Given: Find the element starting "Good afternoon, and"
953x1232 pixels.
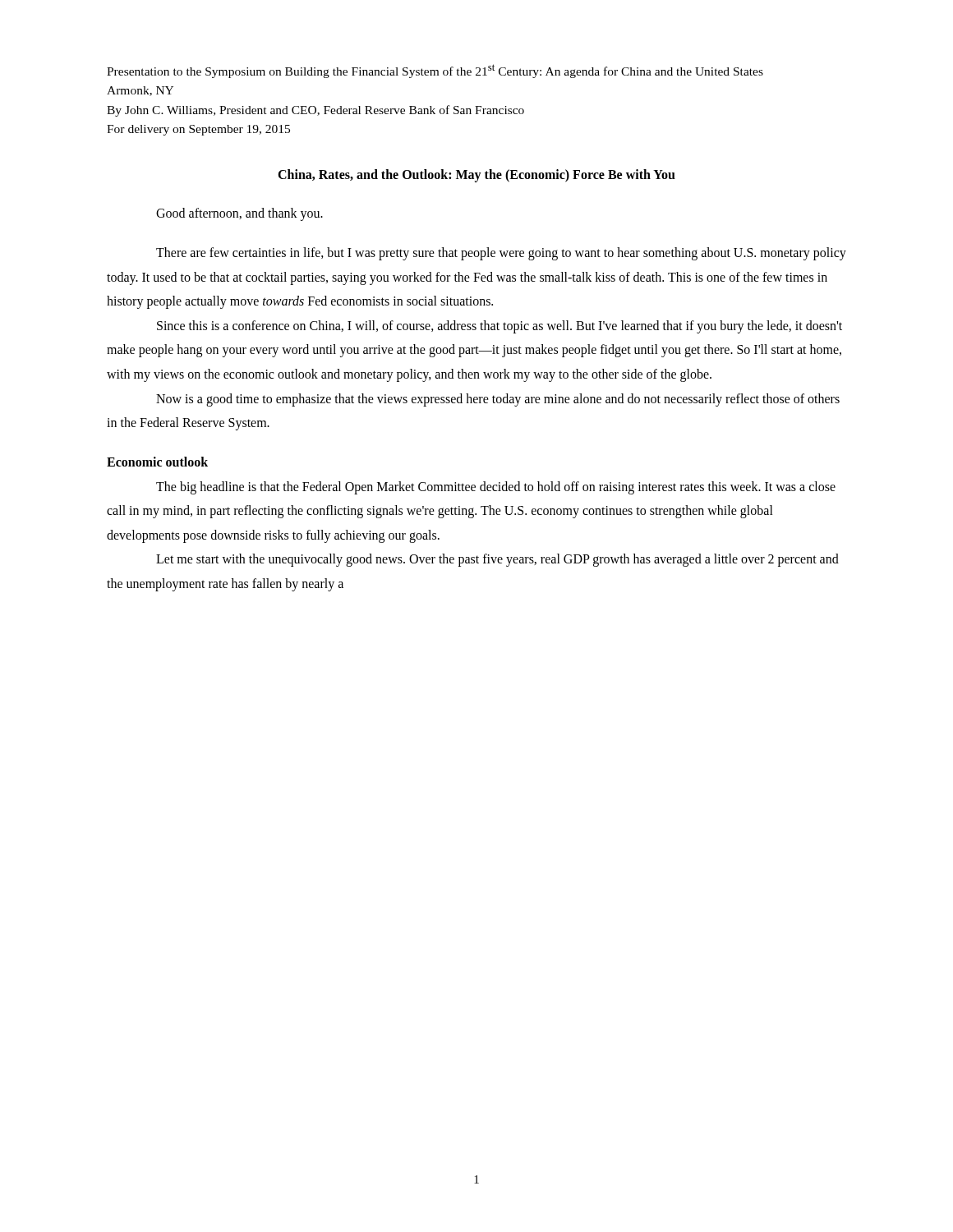Looking at the screenshot, I should 240,213.
